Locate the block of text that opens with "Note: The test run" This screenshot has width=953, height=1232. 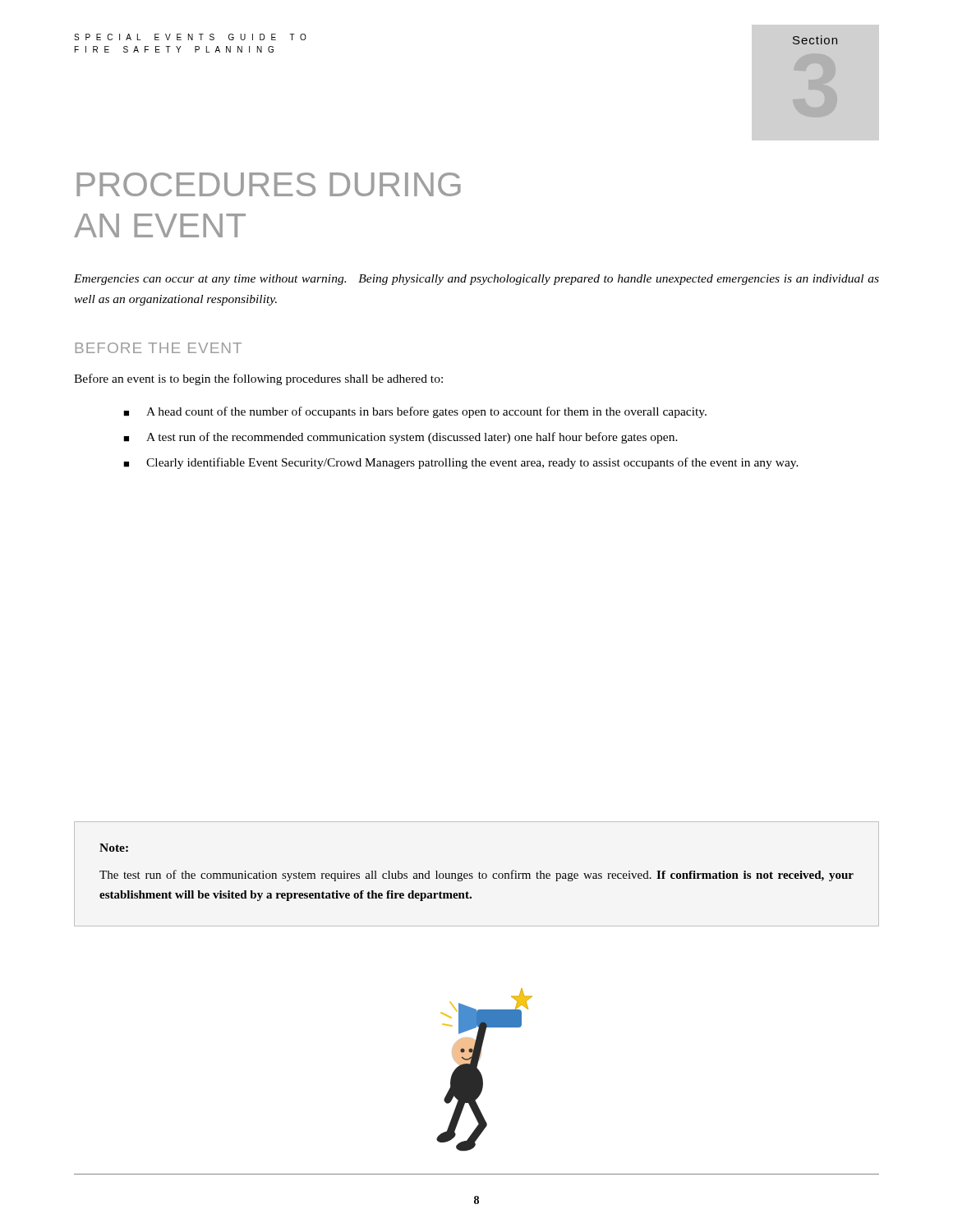pyautogui.click(x=476, y=872)
